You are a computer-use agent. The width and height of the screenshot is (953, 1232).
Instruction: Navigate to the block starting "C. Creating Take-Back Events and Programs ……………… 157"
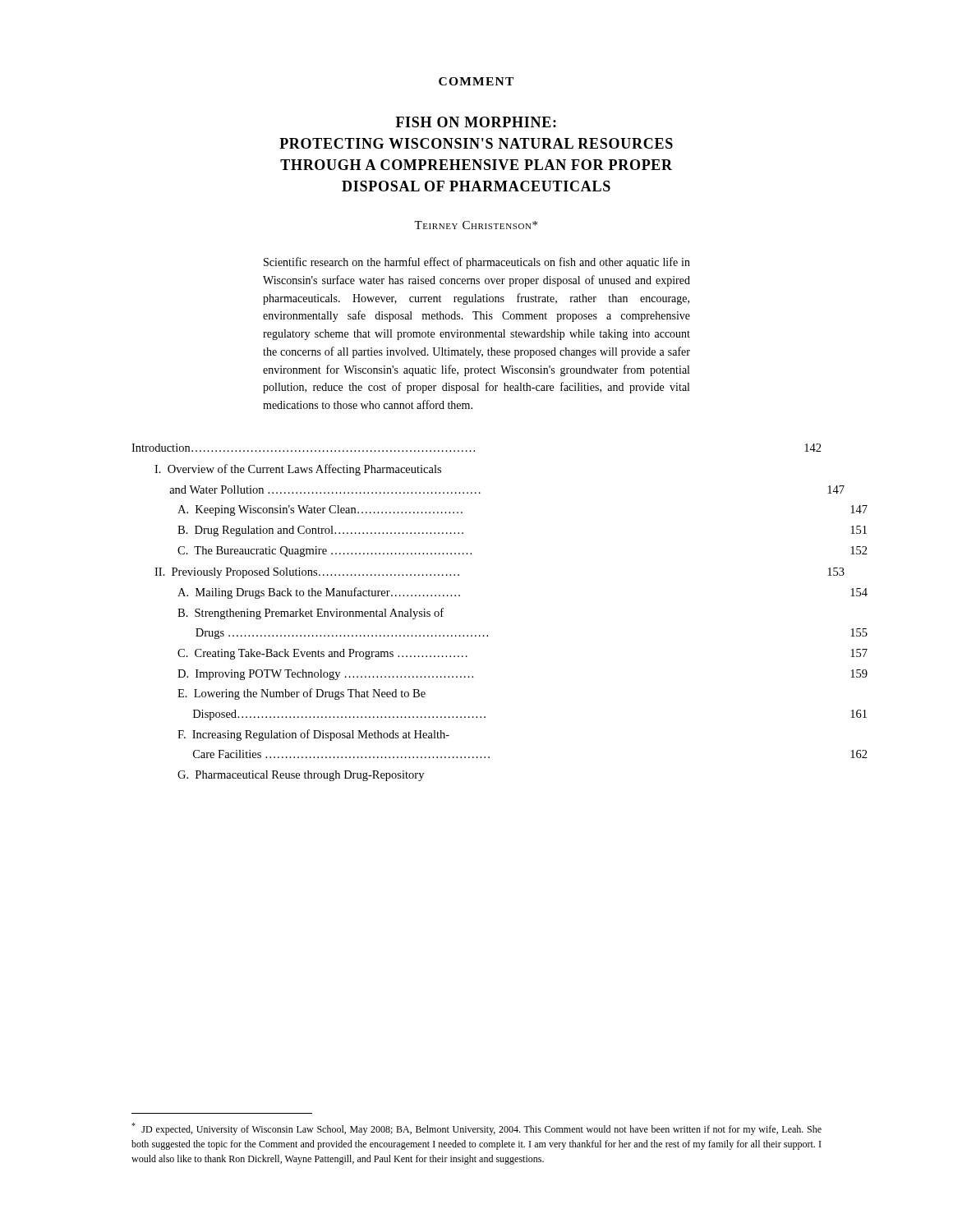click(x=286, y=654)
